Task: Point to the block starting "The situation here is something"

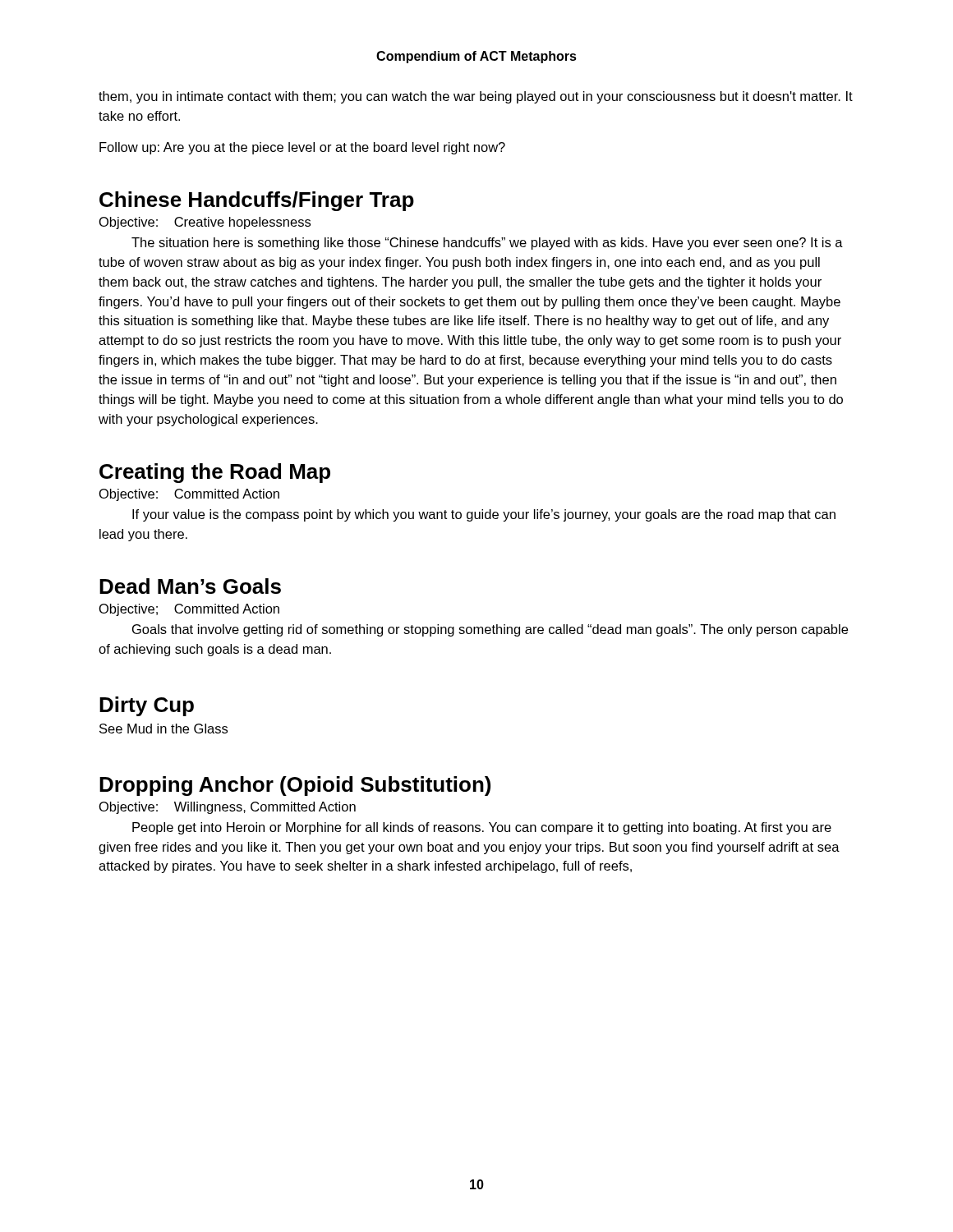Action: click(x=471, y=330)
